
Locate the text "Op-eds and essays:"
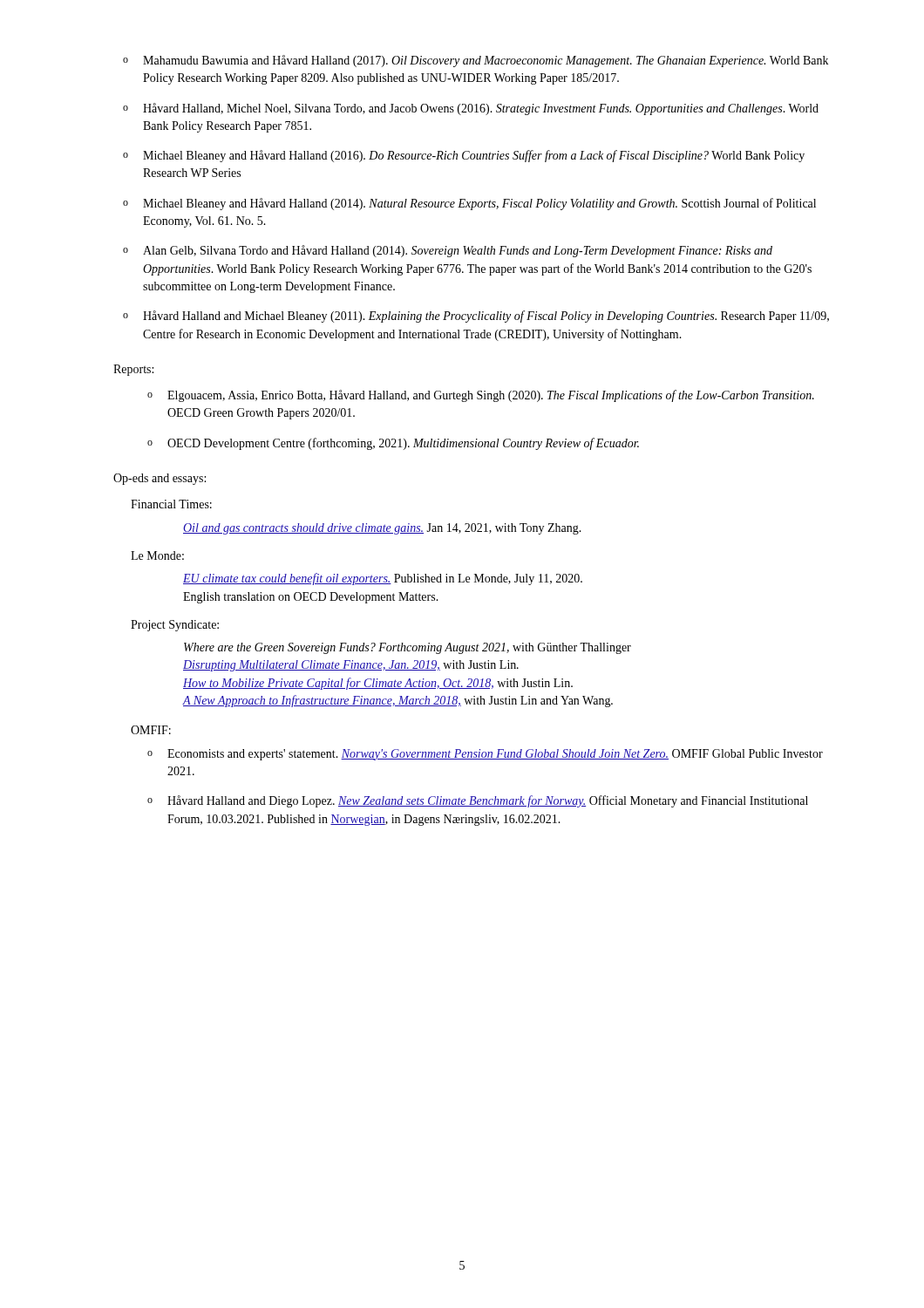(160, 478)
